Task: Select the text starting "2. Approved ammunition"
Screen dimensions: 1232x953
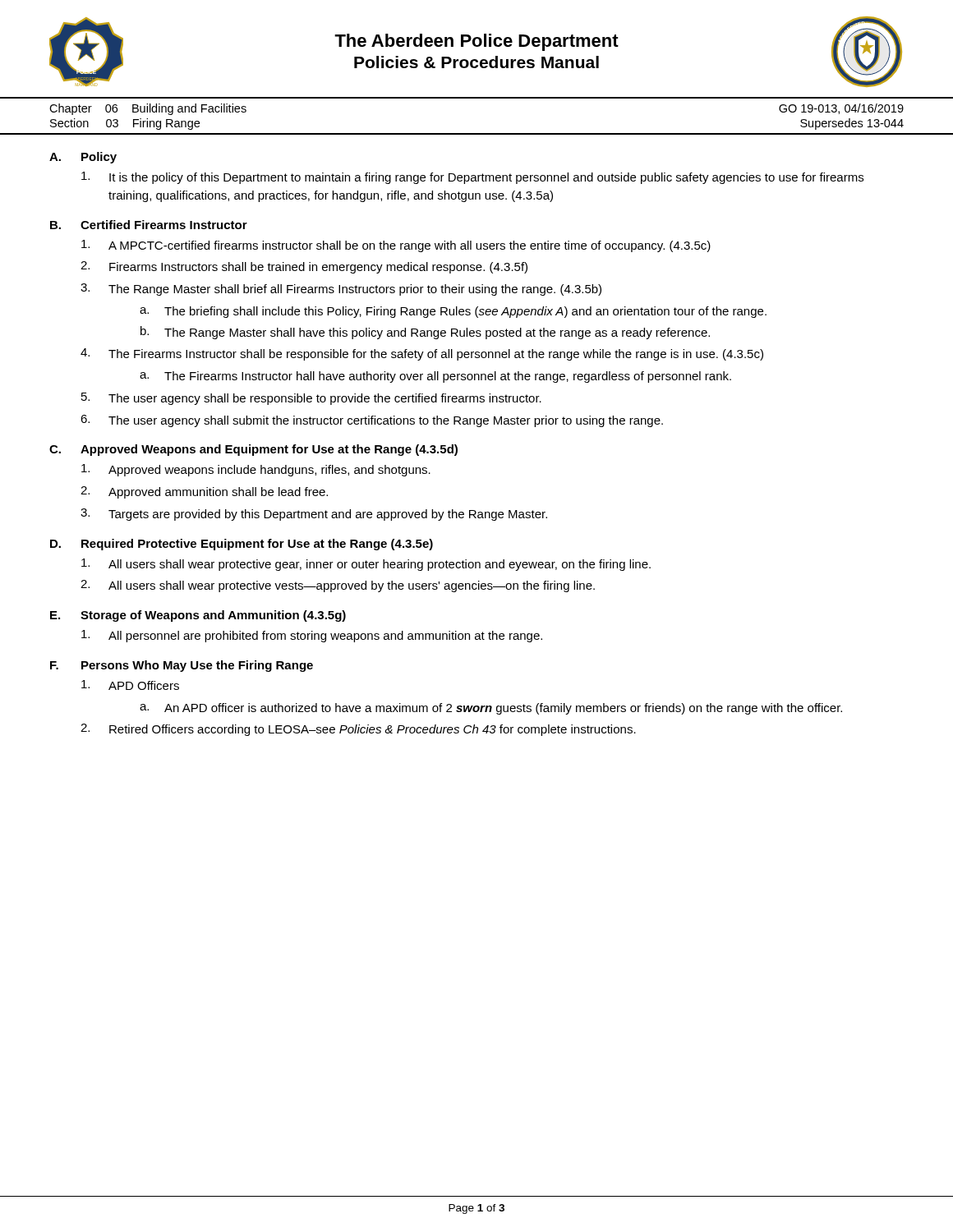Action: pos(205,492)
